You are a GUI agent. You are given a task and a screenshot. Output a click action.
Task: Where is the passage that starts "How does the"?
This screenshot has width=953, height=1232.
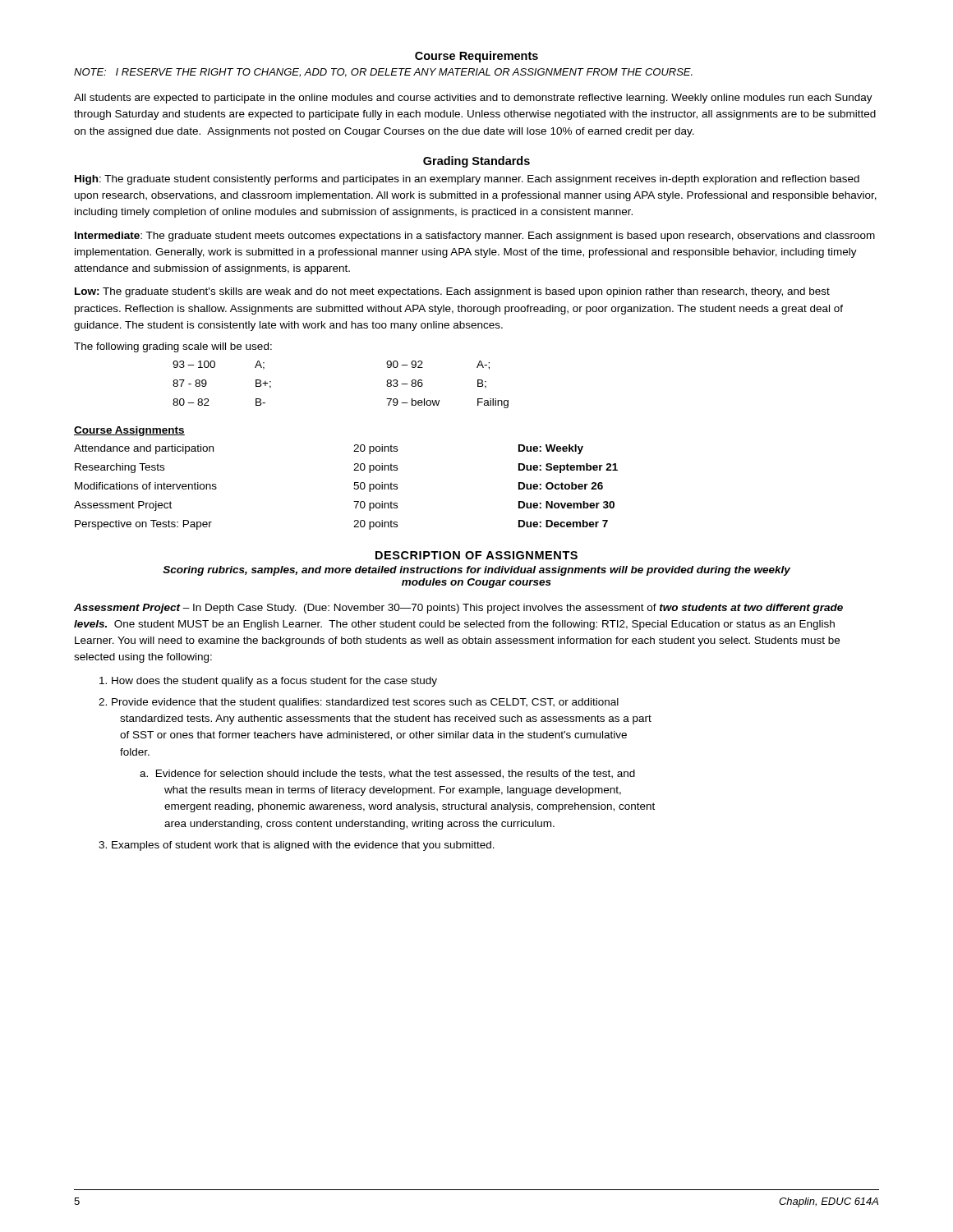point(268,680)
